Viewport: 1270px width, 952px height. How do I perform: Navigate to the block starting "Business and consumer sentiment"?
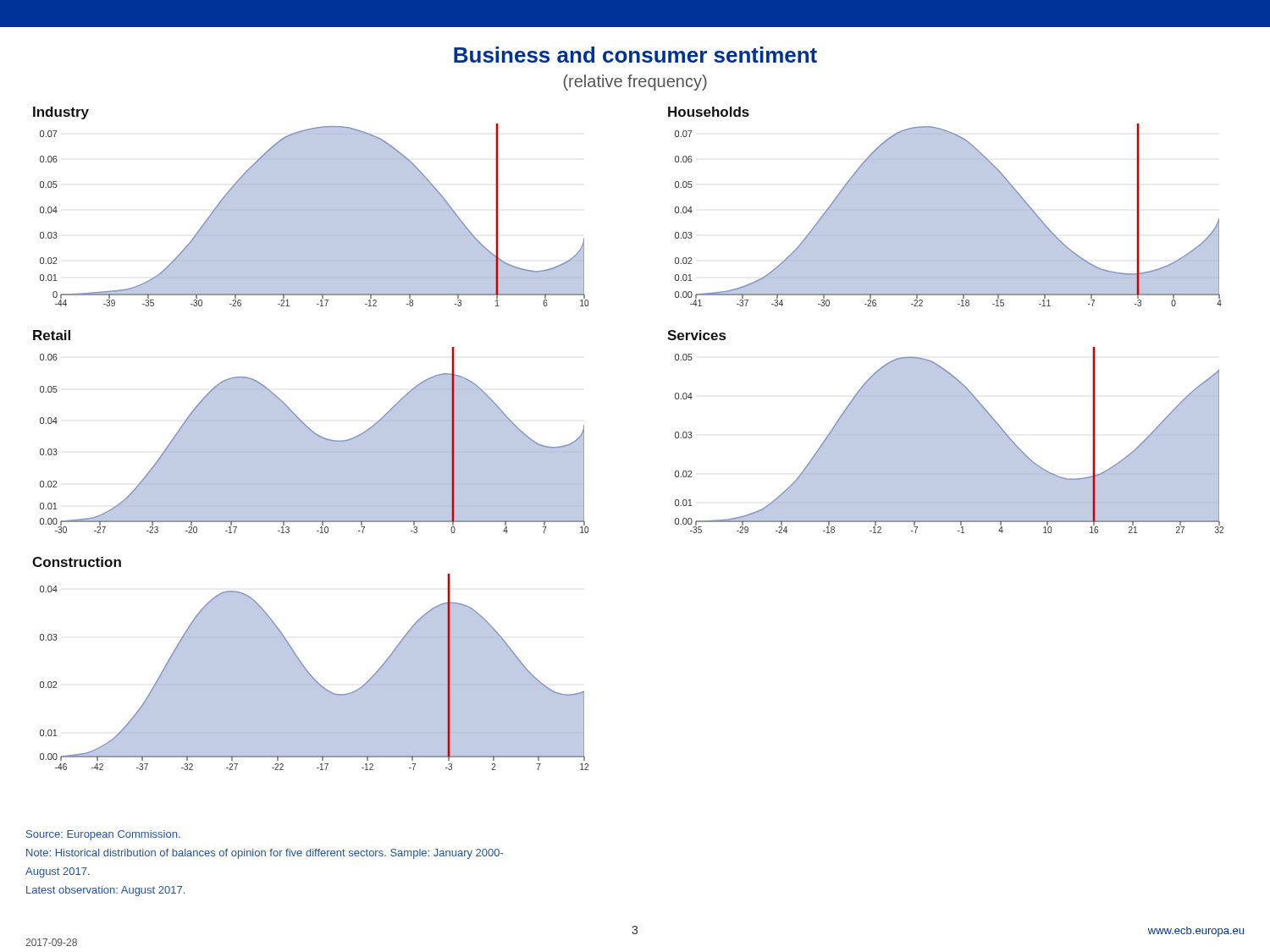click(x=635, y=55)
